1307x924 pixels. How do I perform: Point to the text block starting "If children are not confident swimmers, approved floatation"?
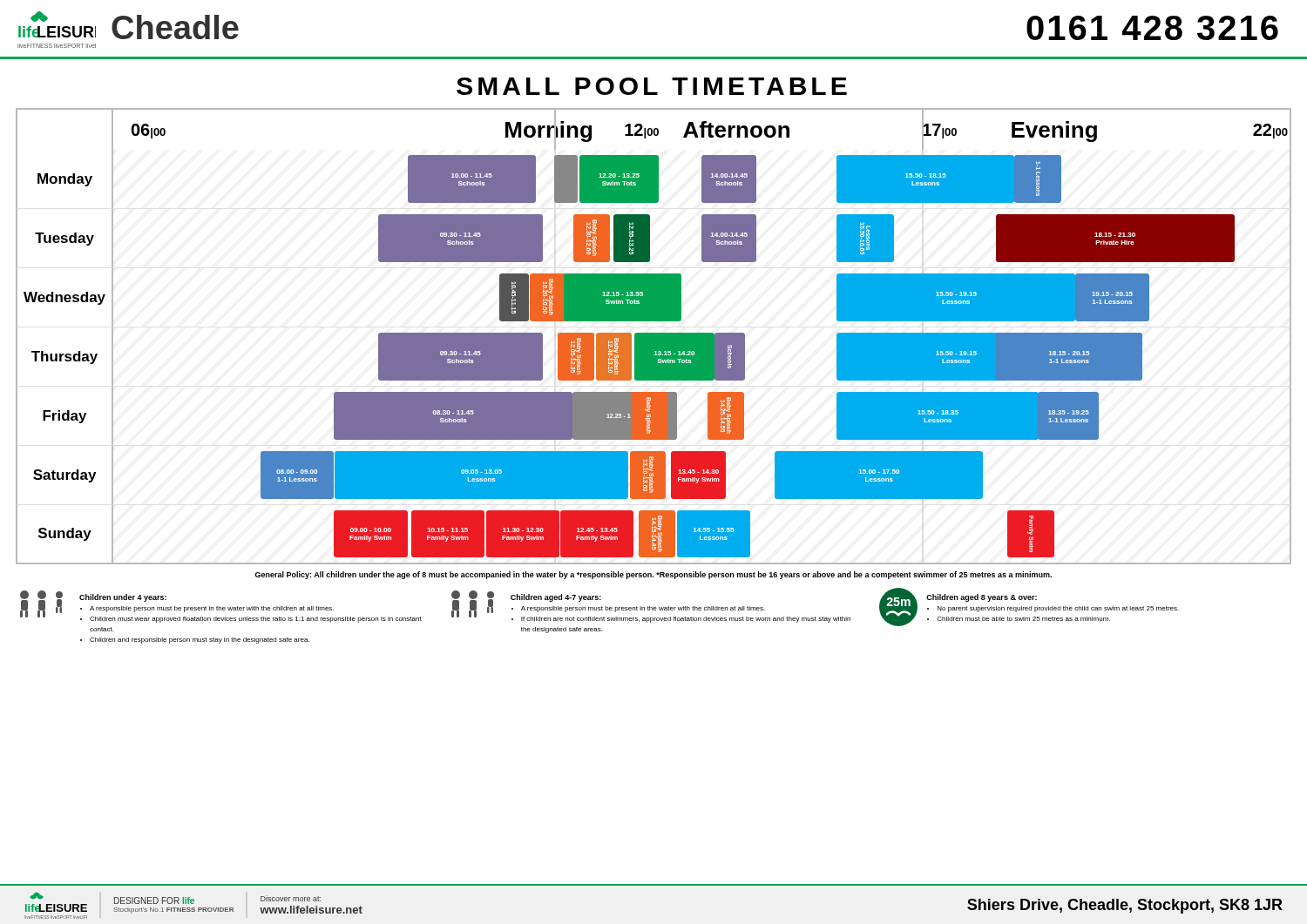click(x=686, y=624)
